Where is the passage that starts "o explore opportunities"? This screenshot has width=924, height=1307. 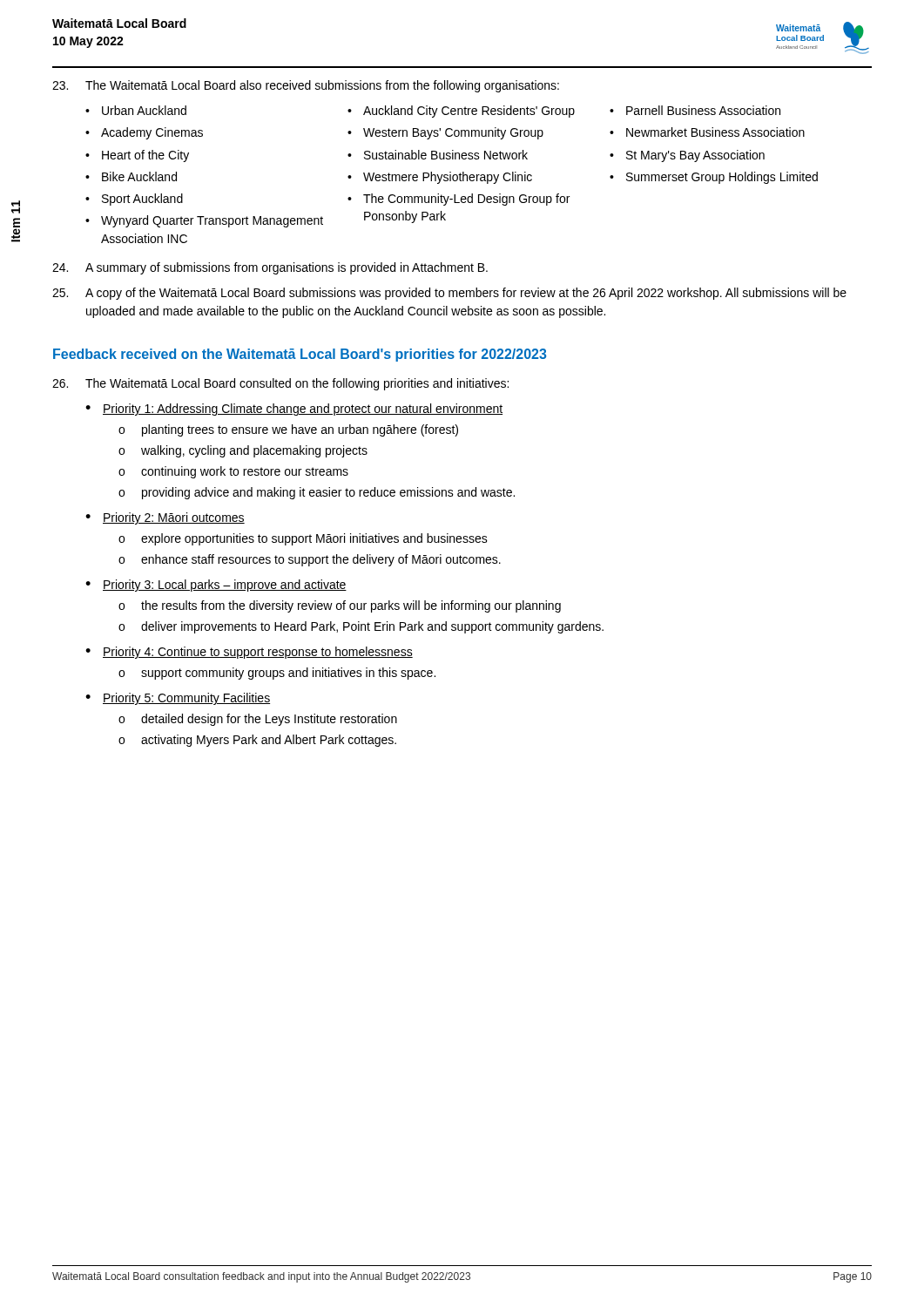point(303,539)
